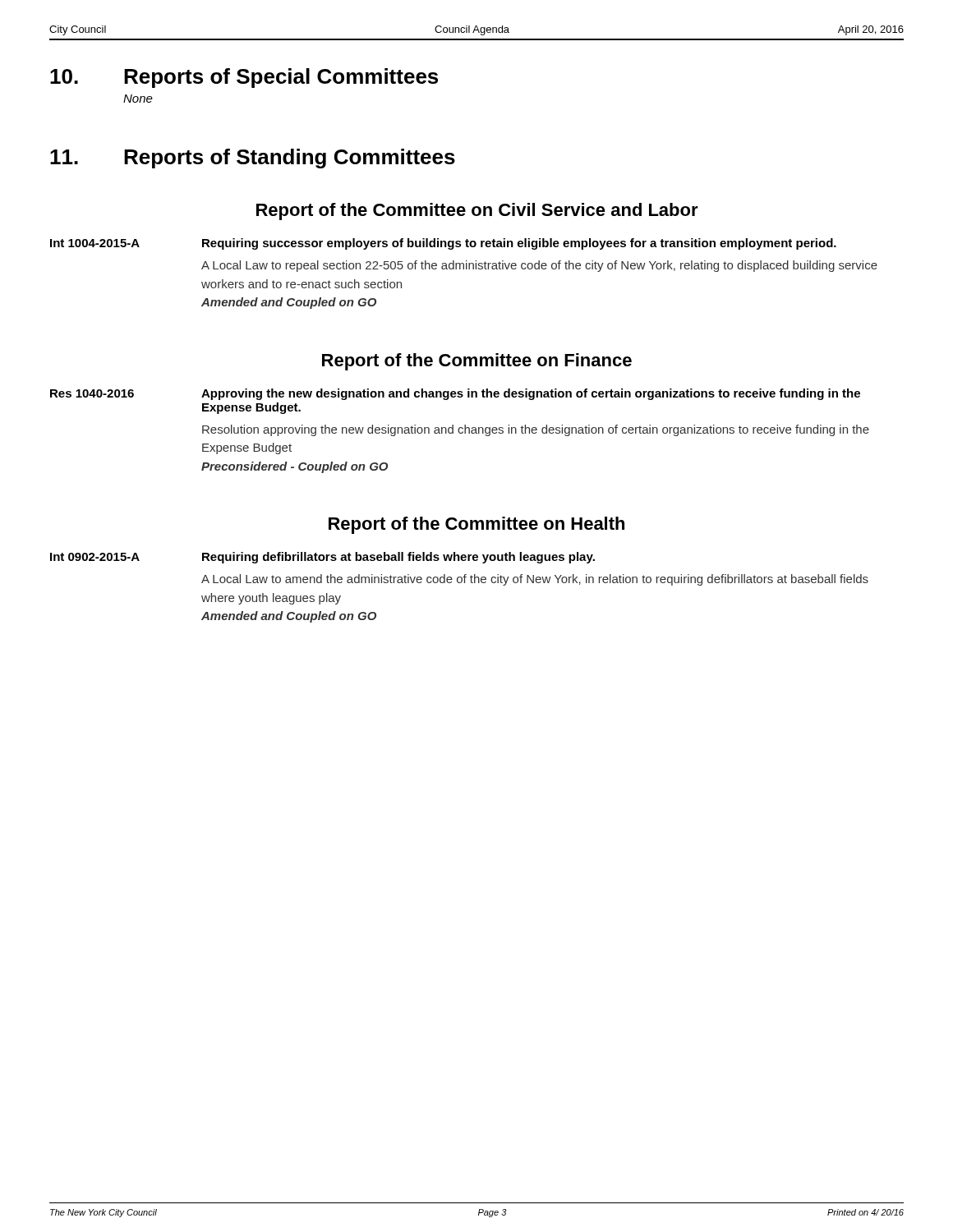Select the section header that says "10. Reports of Special Committees"
Screen dimensions: 1232x953
(244, 77)
